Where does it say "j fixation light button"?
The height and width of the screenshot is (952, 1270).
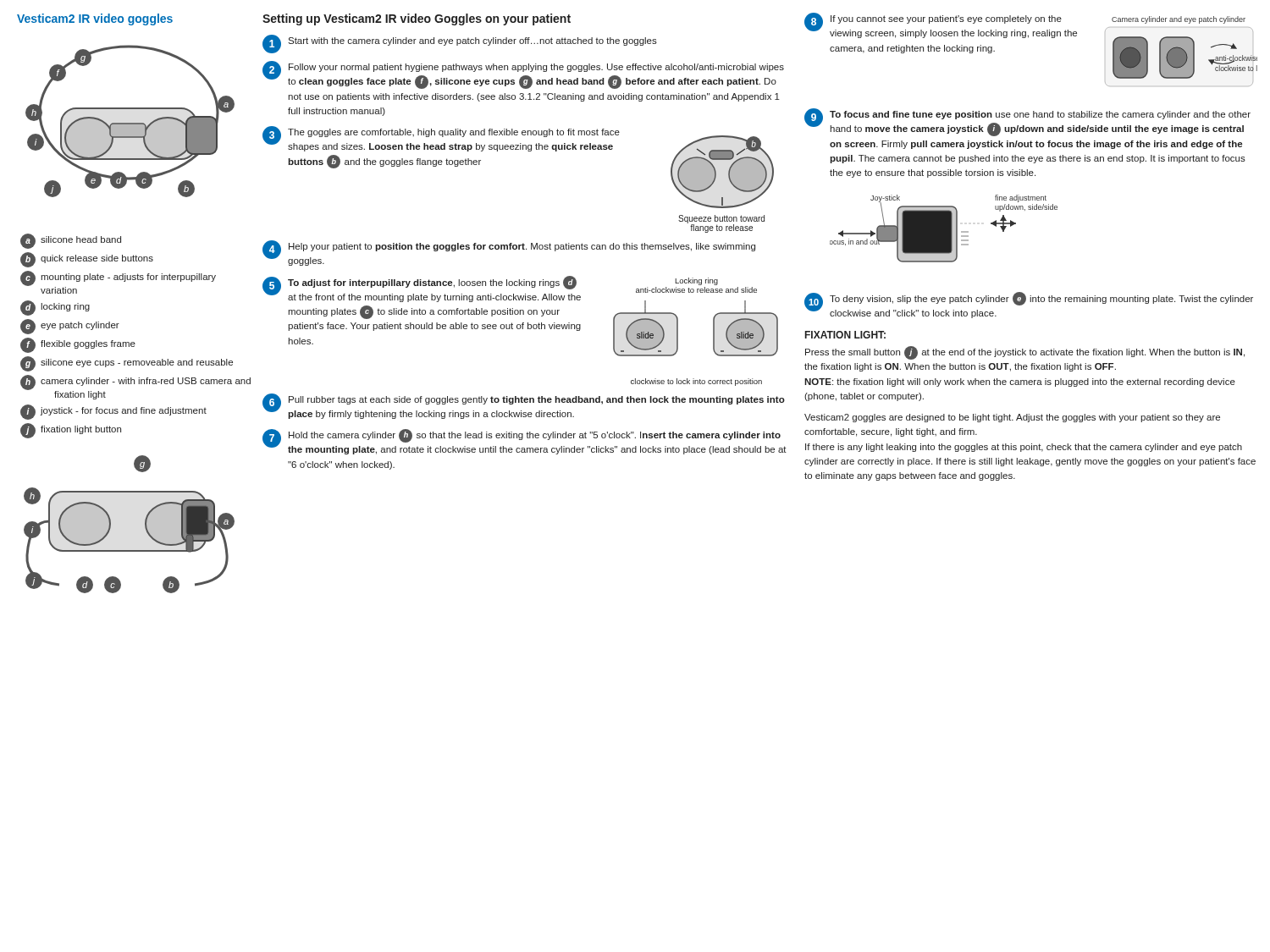(x=71, y=431)
